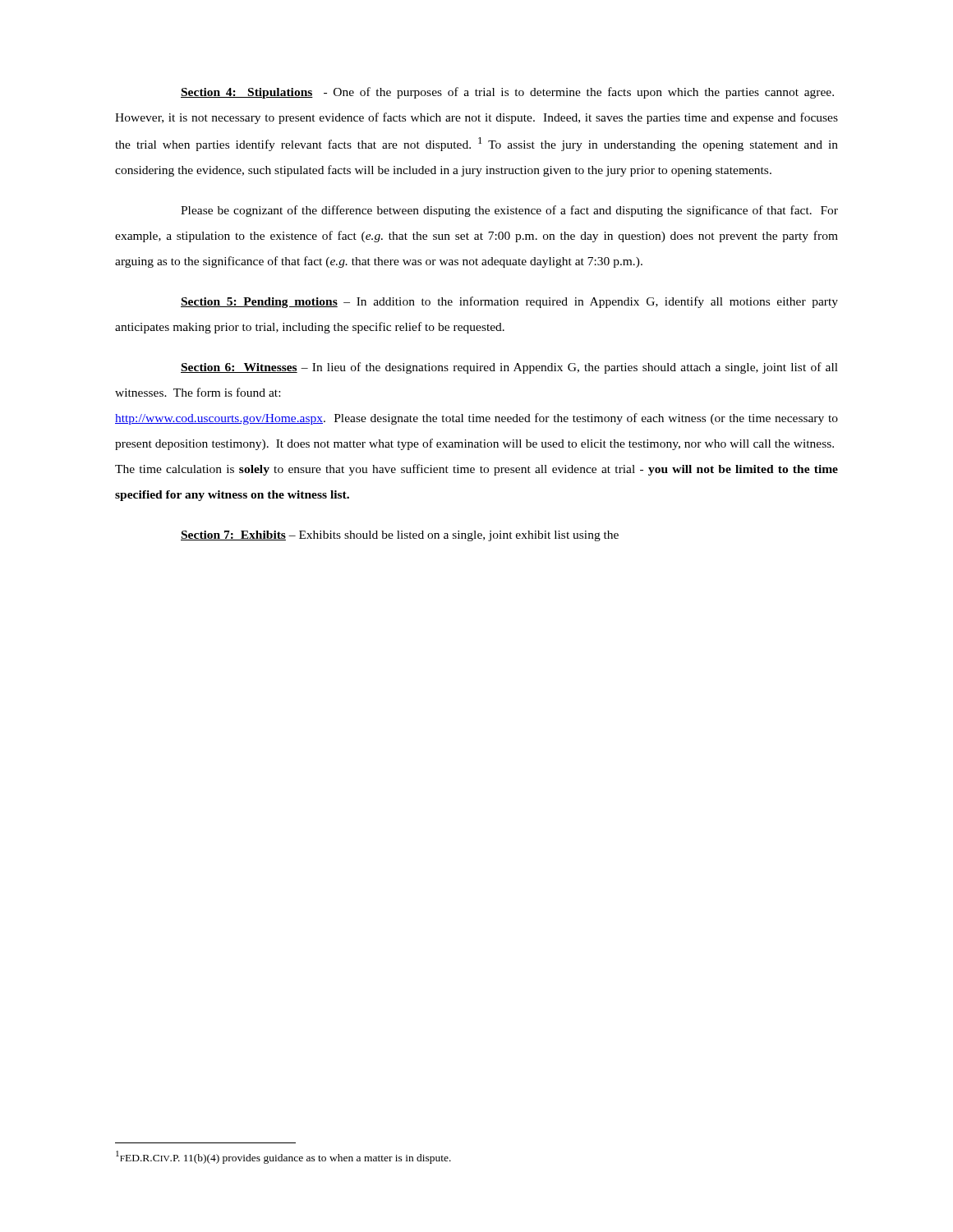Point to the block beginning "Section 4: Stipulations - One of the"
This screenshot has width=953, height=1232.
(476, 130)
